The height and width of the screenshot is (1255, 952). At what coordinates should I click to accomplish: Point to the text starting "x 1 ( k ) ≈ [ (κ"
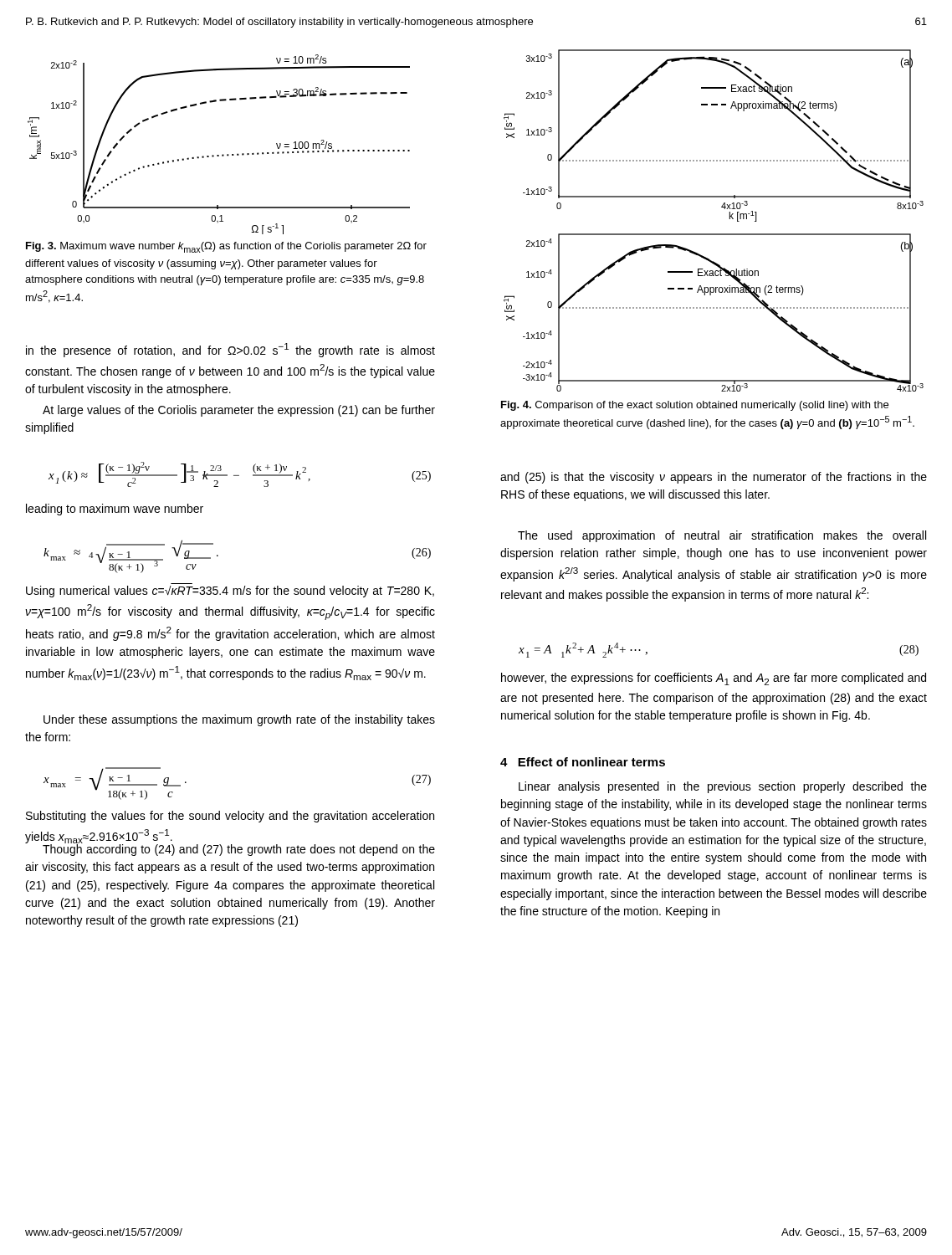(x=230, y=473)
